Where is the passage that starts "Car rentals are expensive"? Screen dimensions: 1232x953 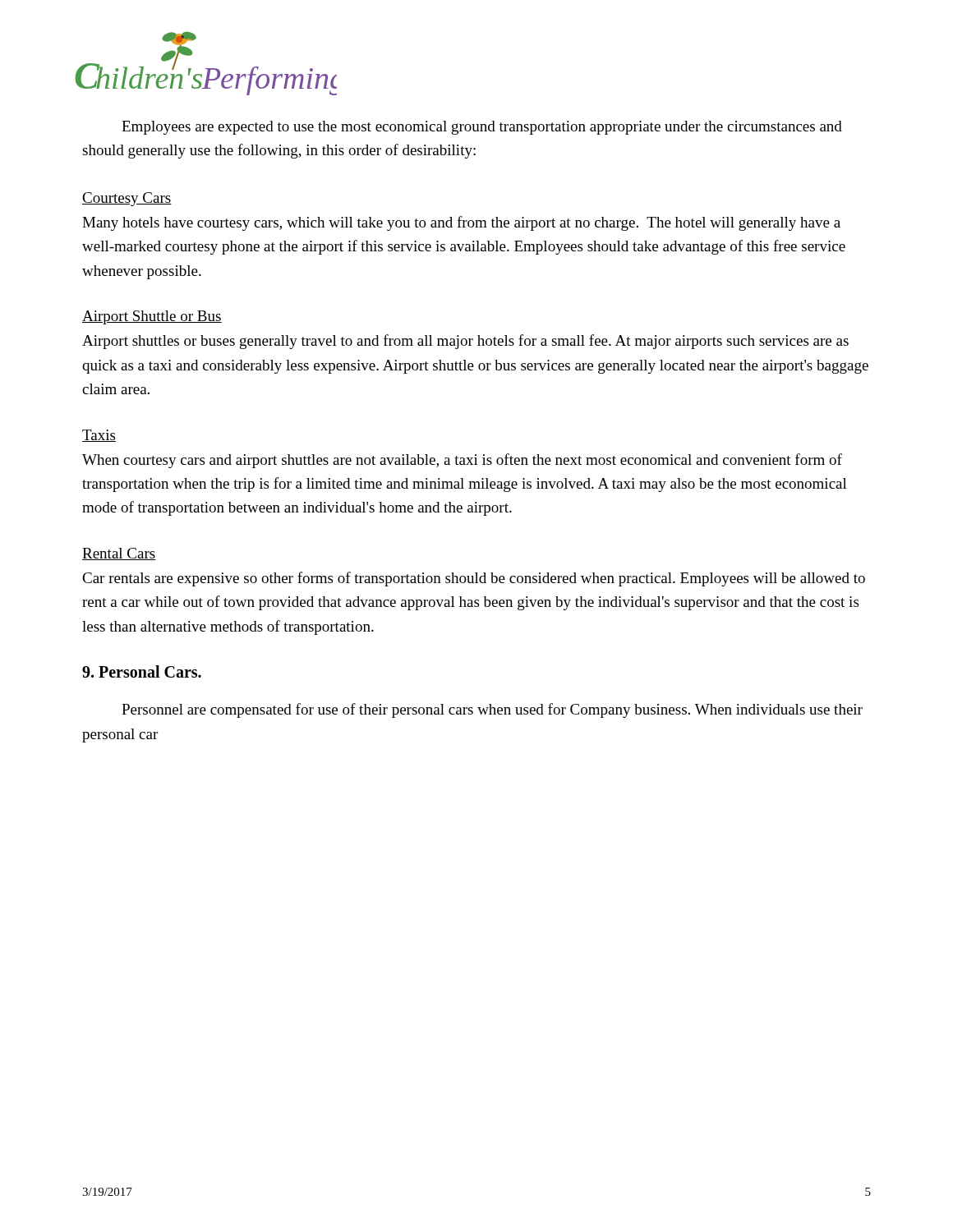click(x=474, y=602)
